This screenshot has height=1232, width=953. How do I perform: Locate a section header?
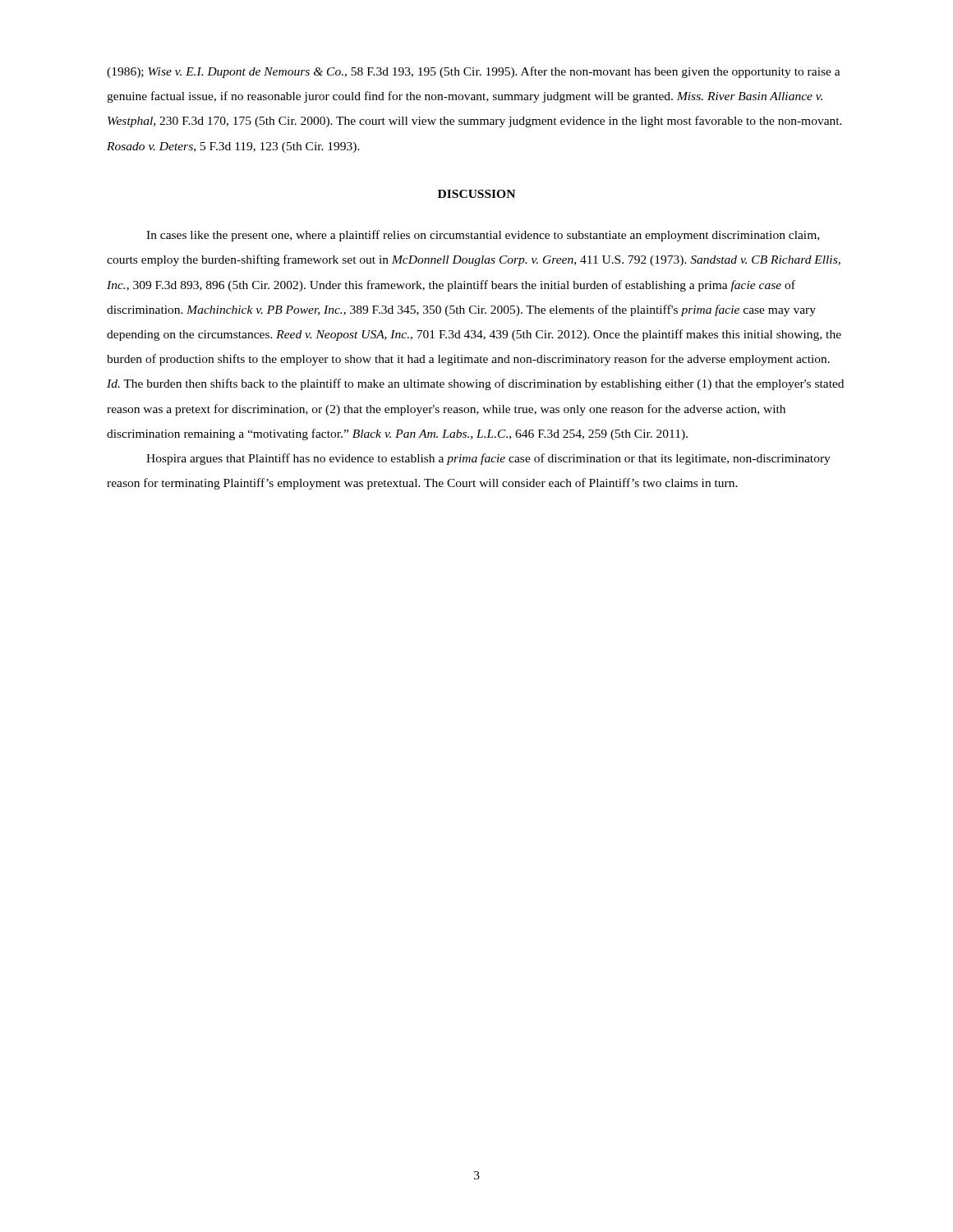[476, 193]
